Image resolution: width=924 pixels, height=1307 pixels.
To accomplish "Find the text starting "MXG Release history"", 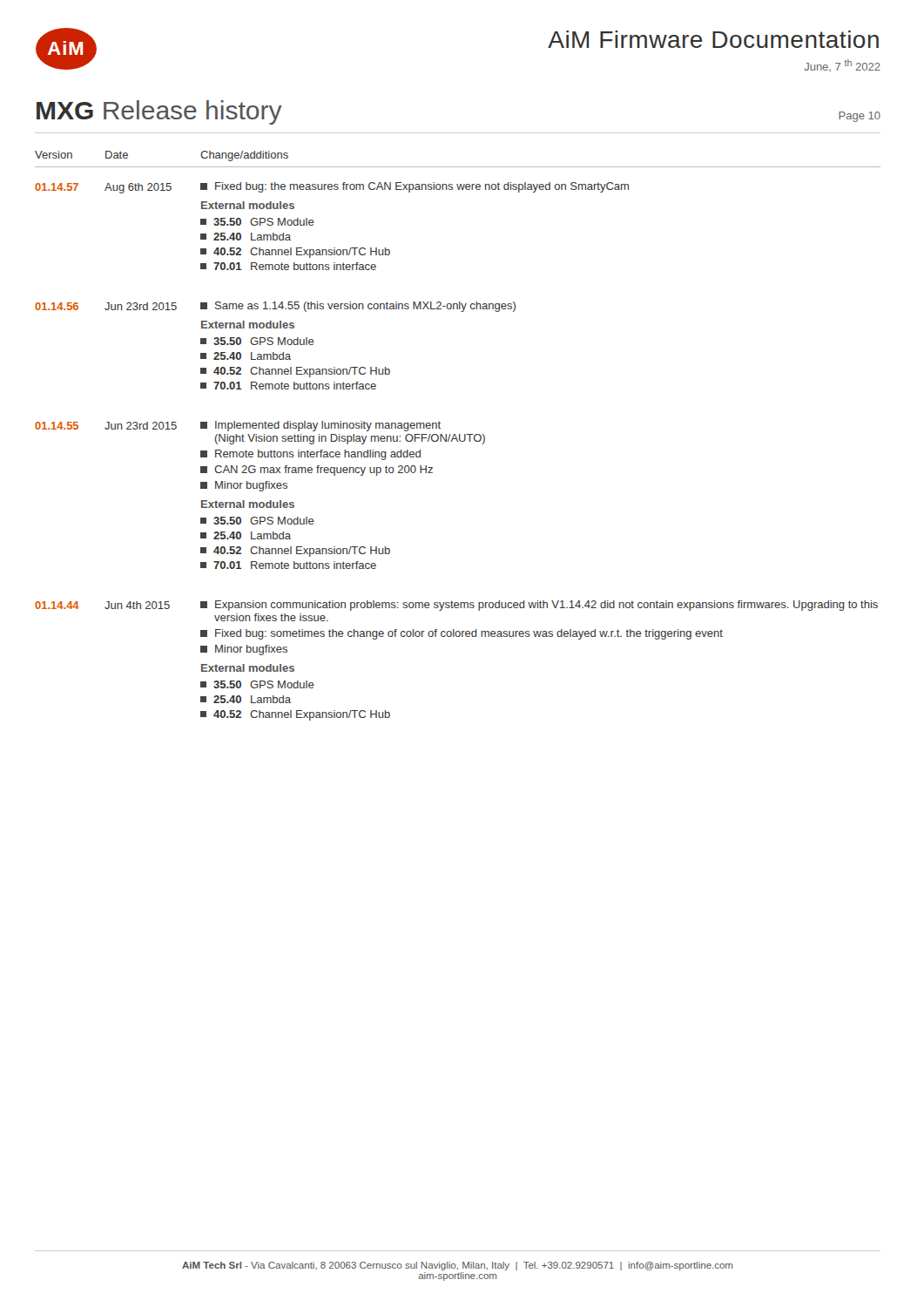I will tap(158, 110).
